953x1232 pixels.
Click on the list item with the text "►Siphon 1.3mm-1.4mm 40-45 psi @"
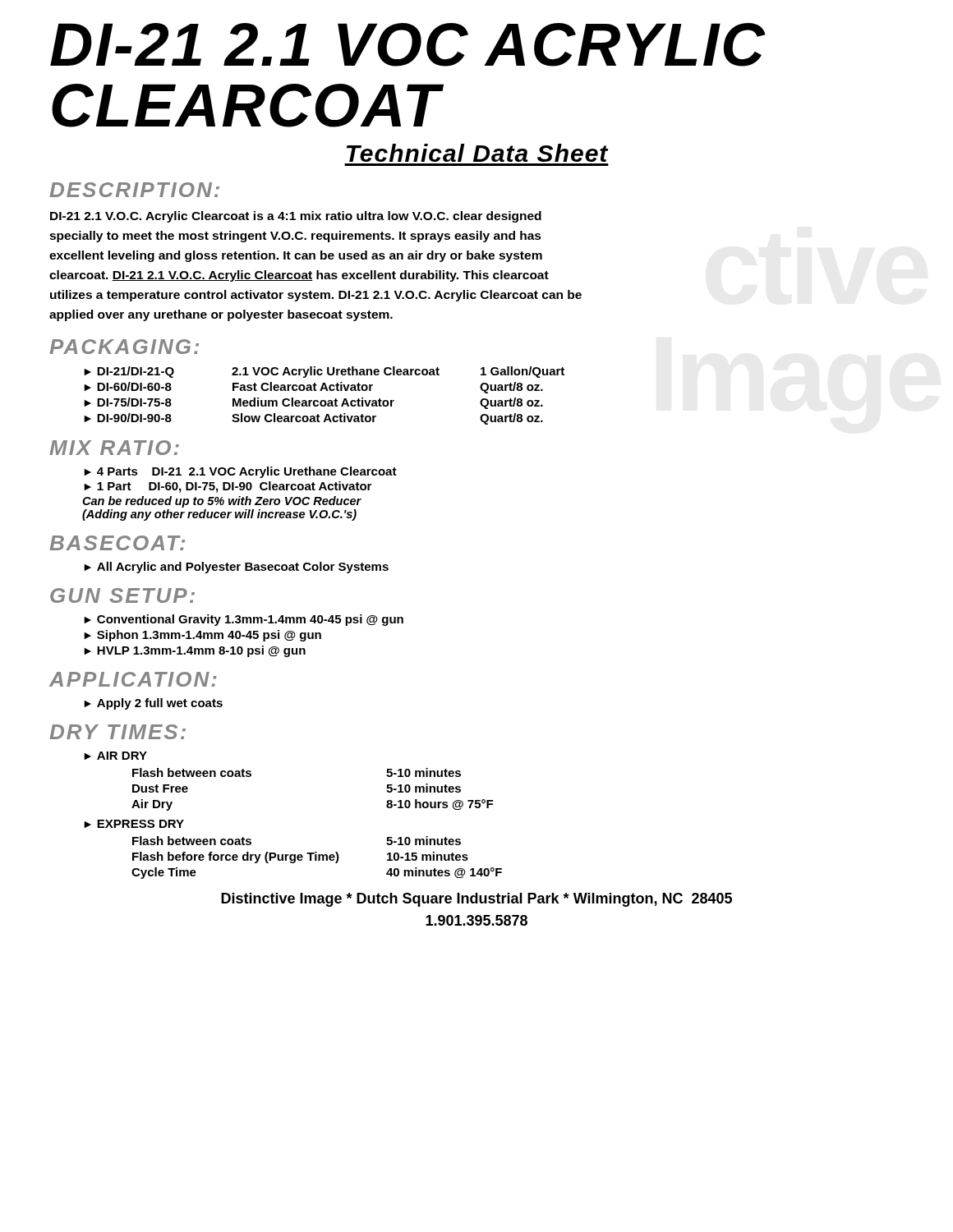pyautogui.click(x=203, y=636)
